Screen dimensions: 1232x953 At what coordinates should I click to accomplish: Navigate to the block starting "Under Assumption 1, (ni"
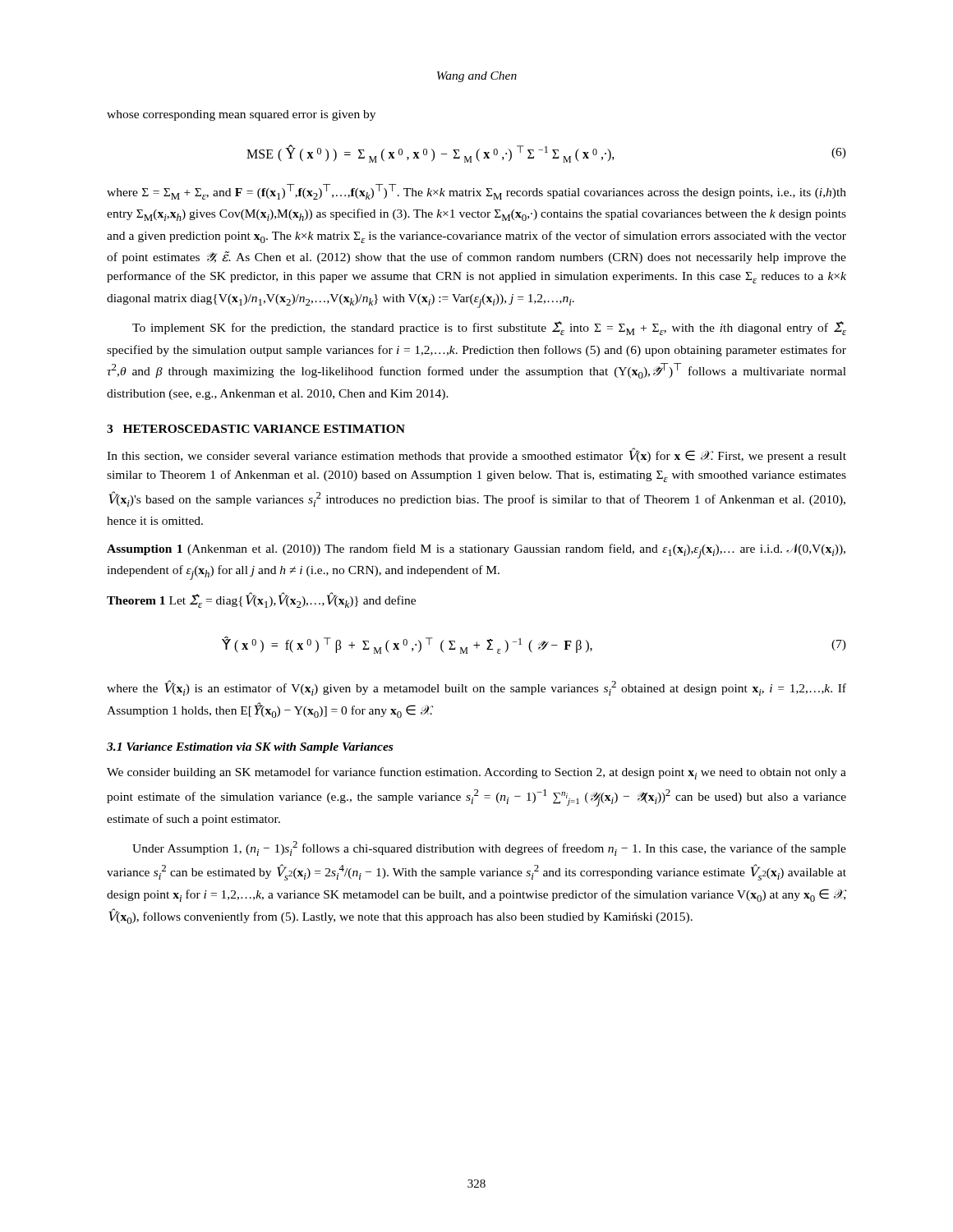pyautogui.click(x=476, y=882)
